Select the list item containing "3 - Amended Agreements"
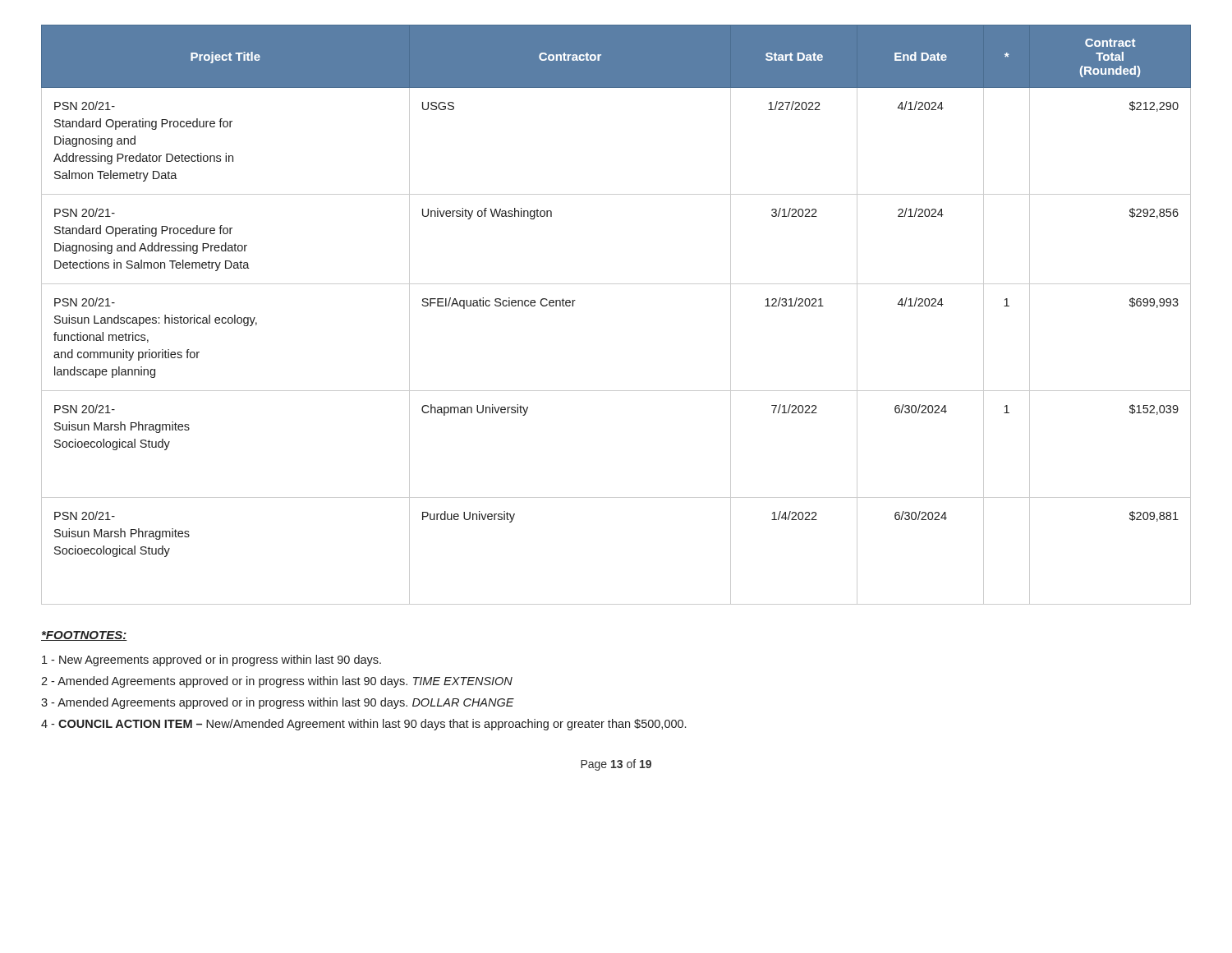Image resolution: width=1232 pixels, height=953 pixels. 277,702
